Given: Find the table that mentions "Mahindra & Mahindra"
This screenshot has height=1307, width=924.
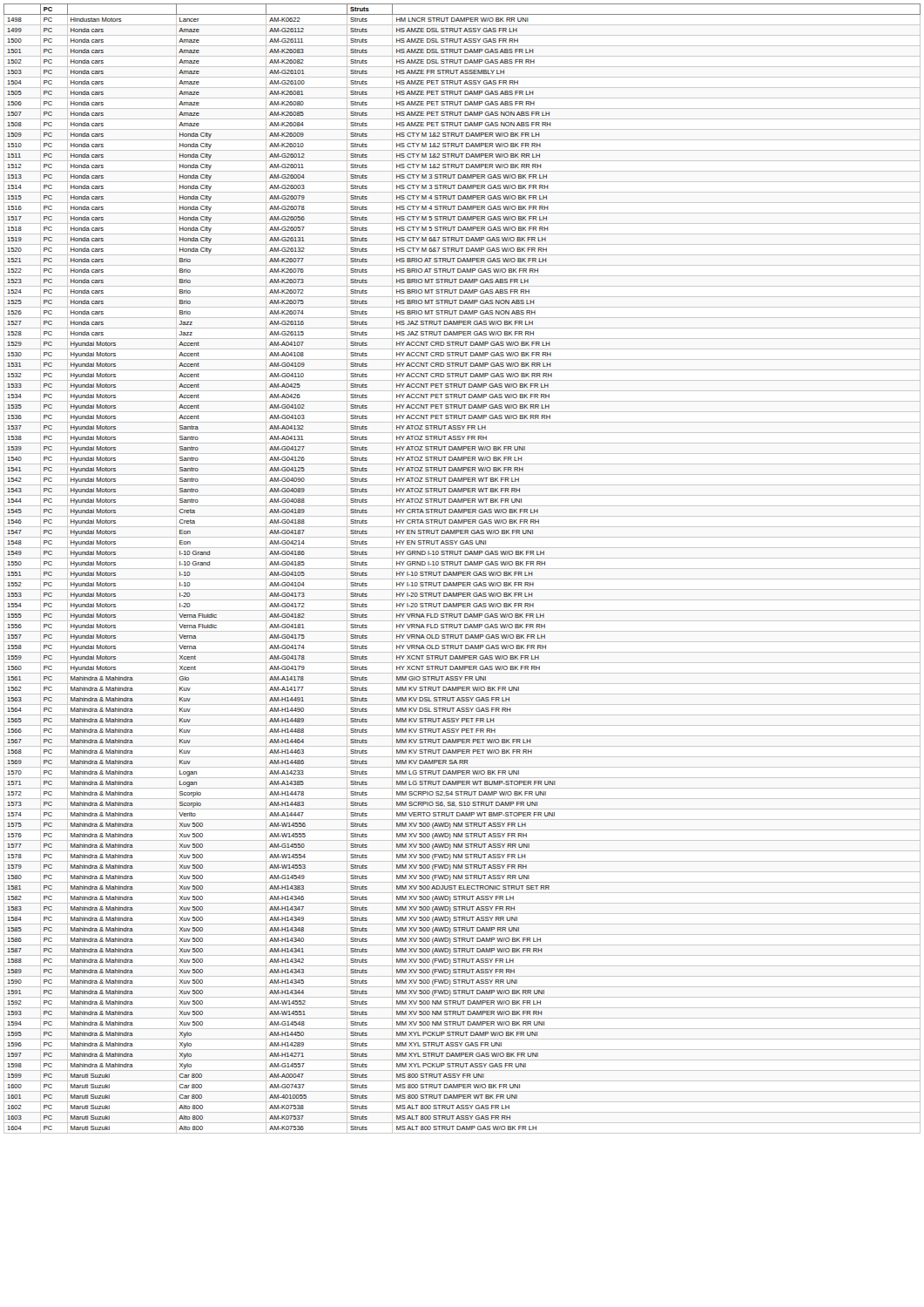Looking at the screenshot, I should [x=462, y=569].
